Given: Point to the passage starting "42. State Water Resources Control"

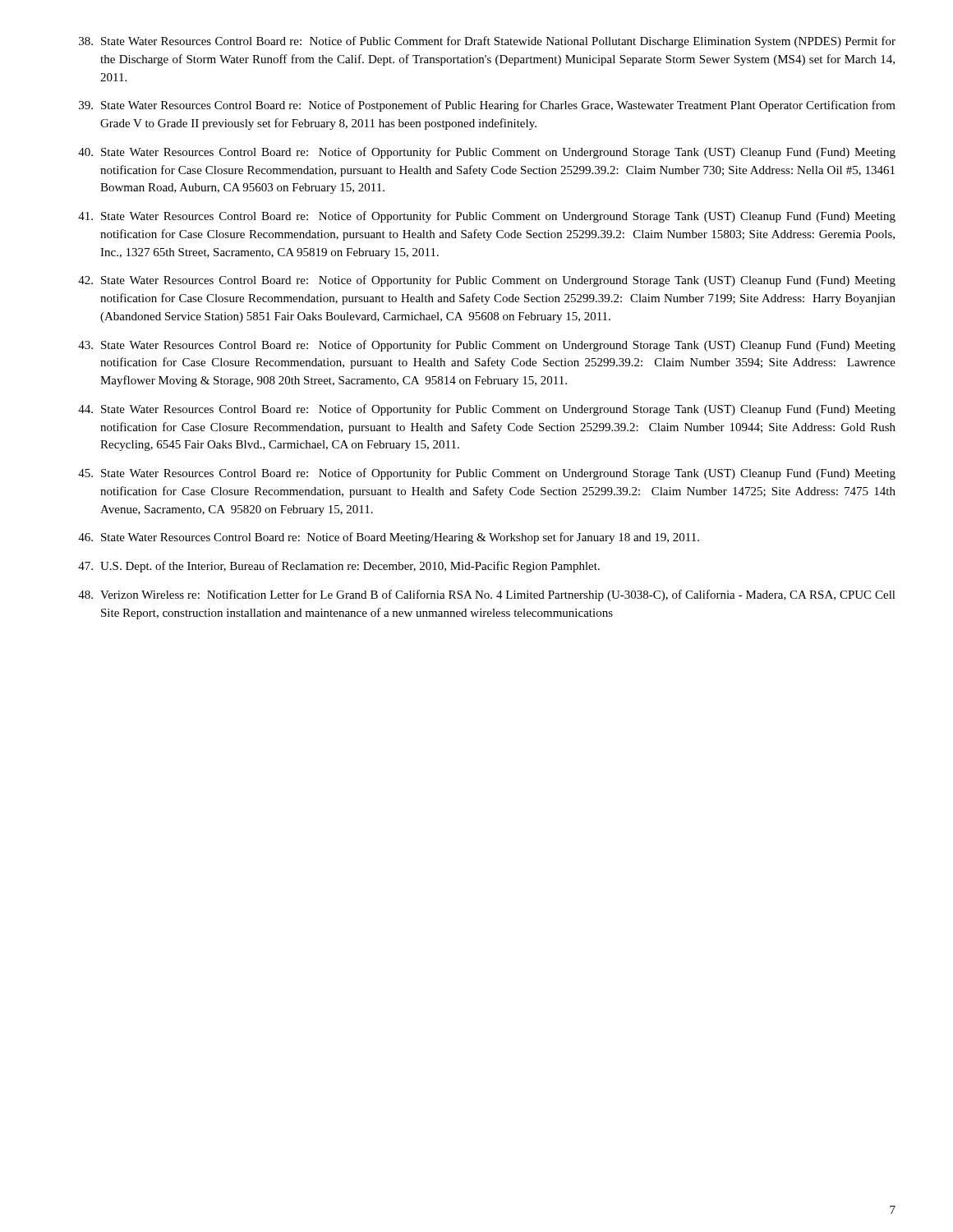Looking at the screenshot, I should tap(481, 299).
